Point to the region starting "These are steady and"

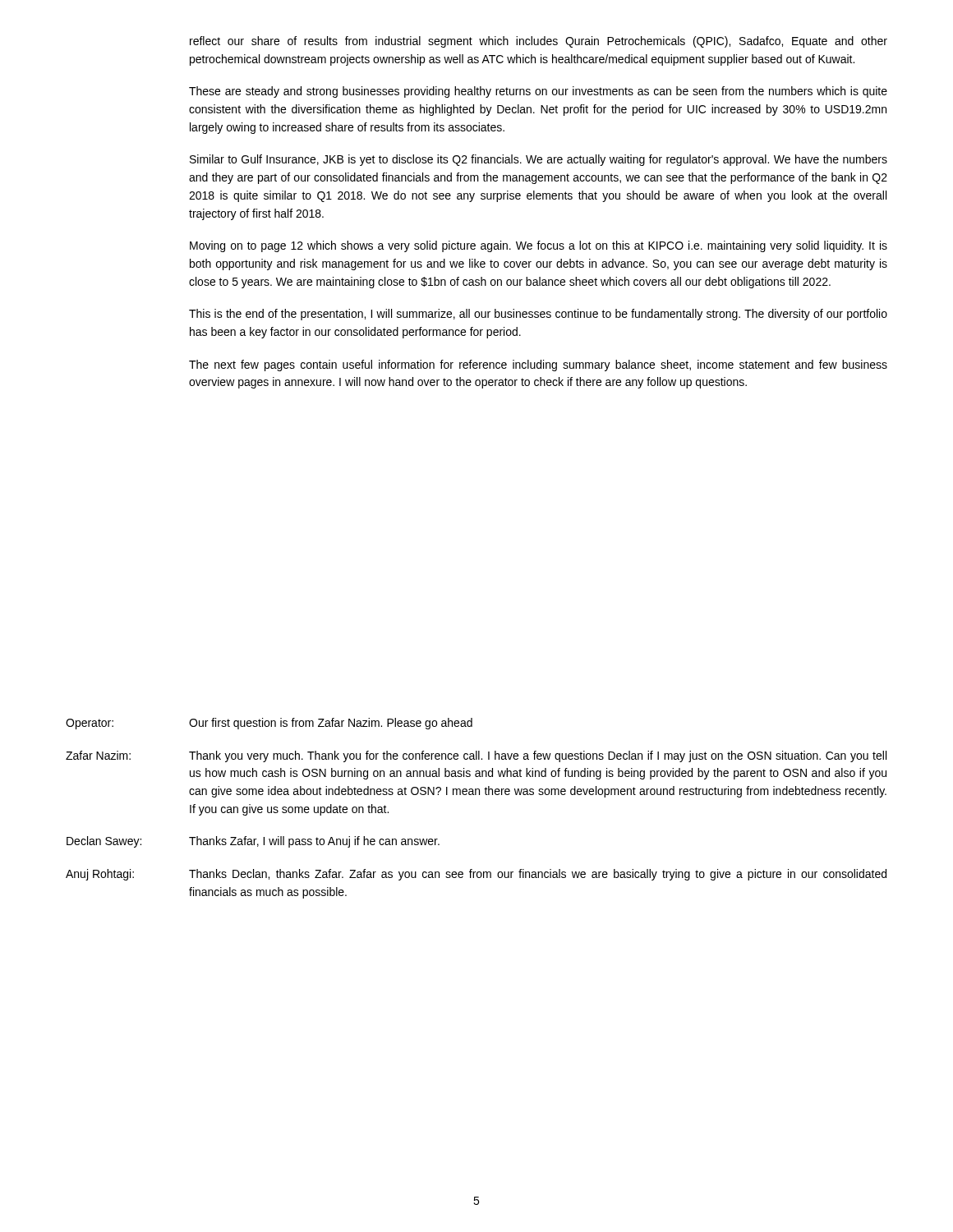coord(538,109)
